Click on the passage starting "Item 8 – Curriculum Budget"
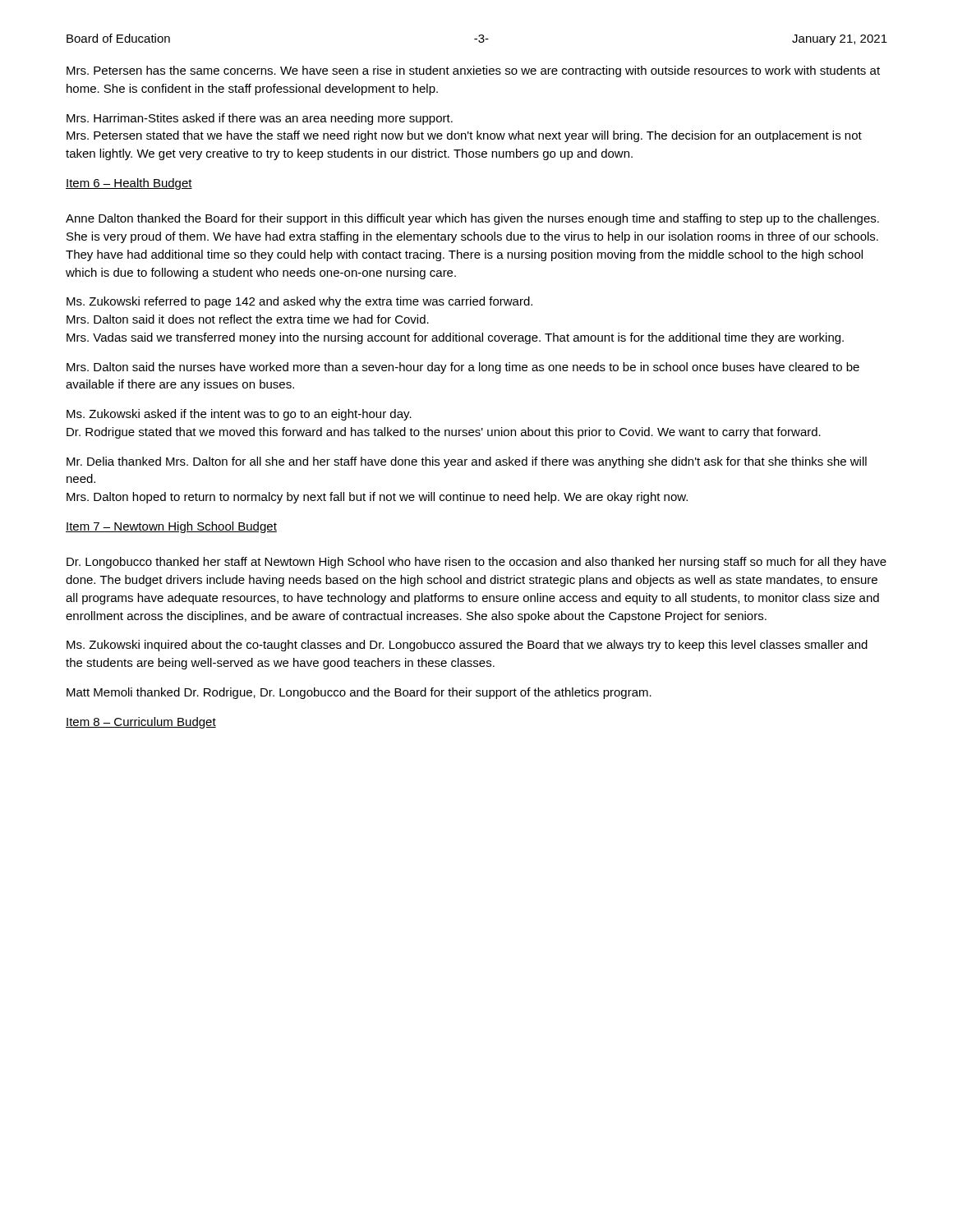953x1232 pixels. (141, 721)
